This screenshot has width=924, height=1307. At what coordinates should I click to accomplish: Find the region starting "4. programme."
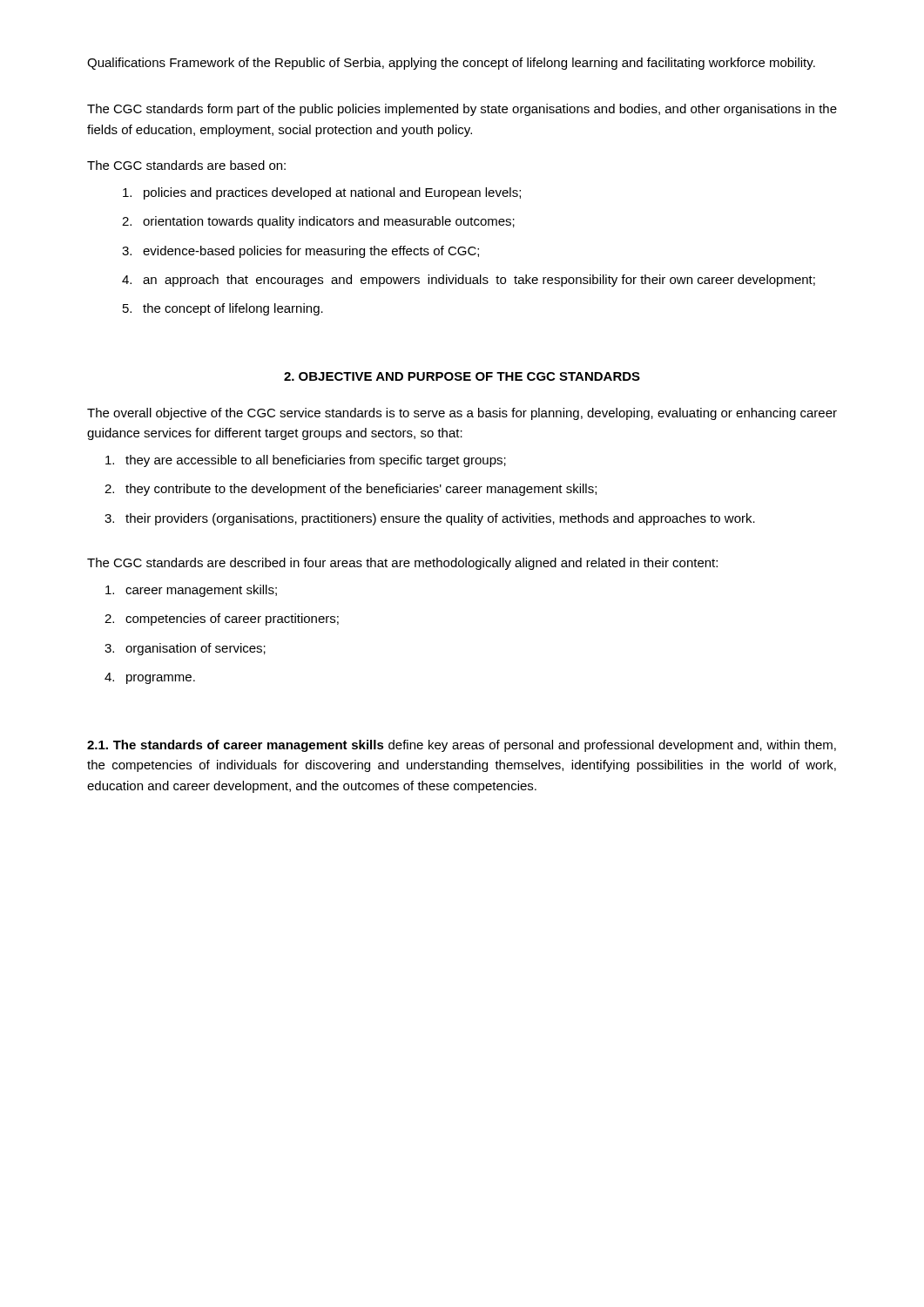[x=150, y=678]
